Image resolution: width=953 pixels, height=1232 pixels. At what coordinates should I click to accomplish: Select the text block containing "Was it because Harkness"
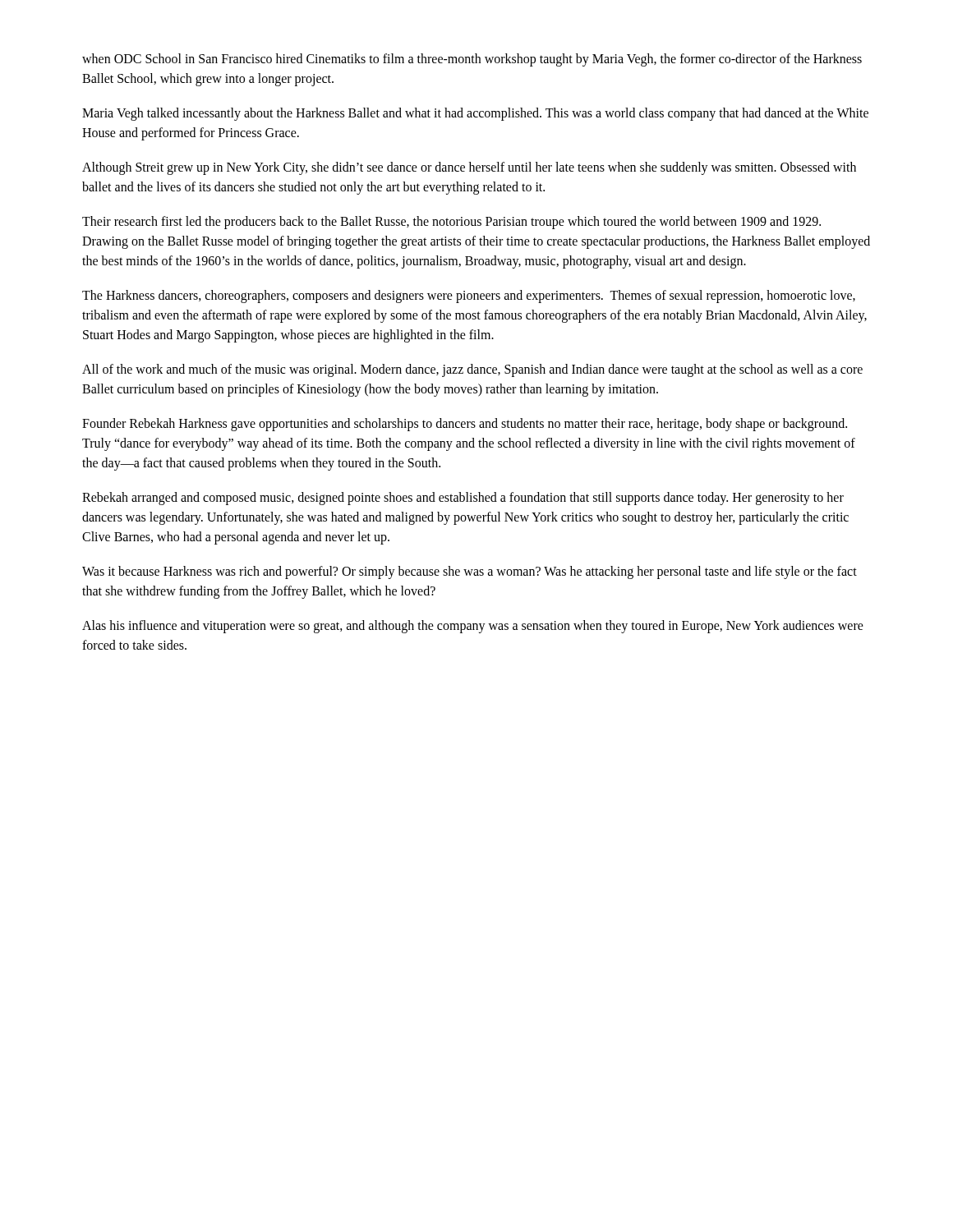tap(469, 581)
